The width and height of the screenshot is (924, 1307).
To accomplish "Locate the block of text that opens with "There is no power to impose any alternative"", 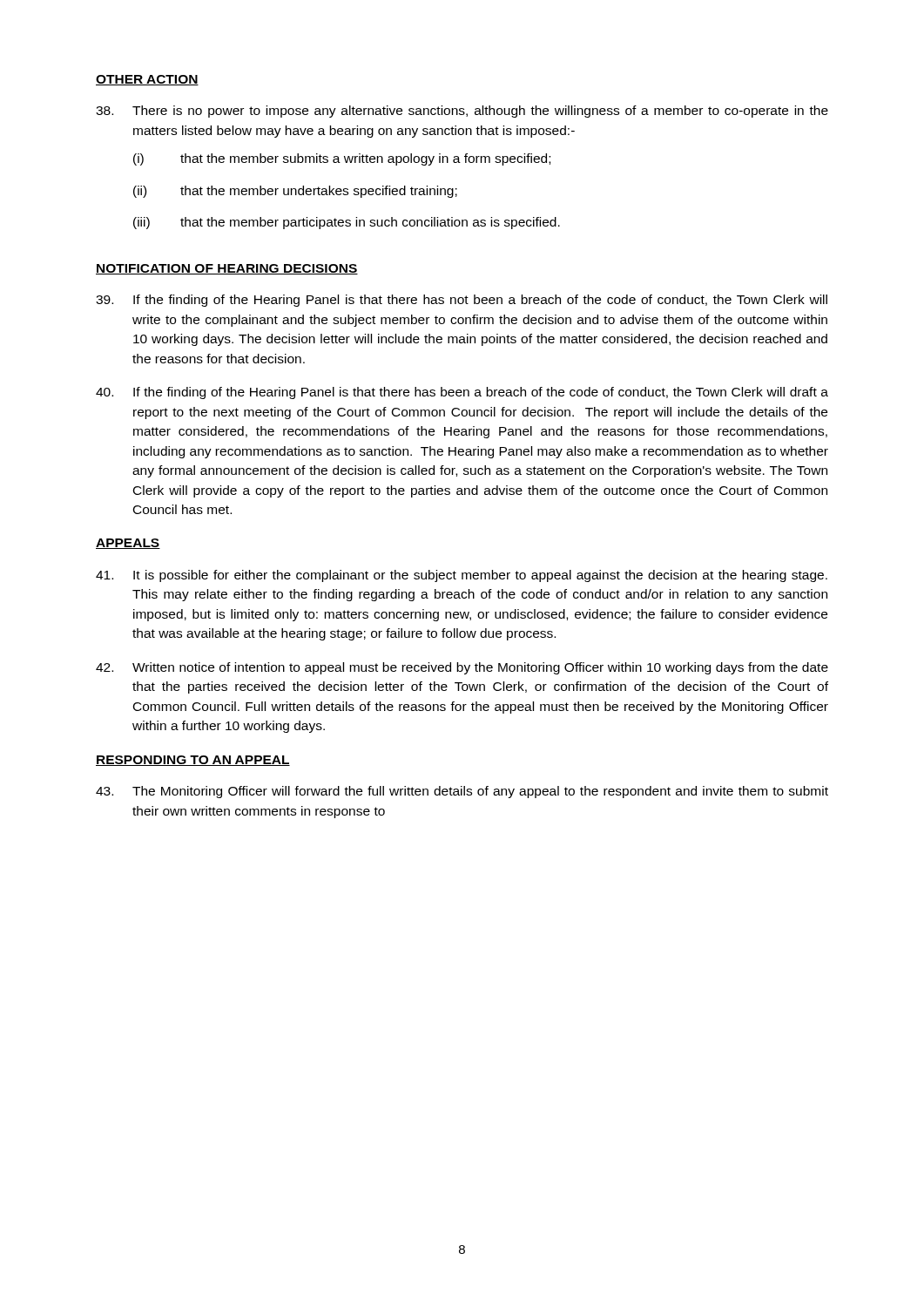I will pos(462,173).
